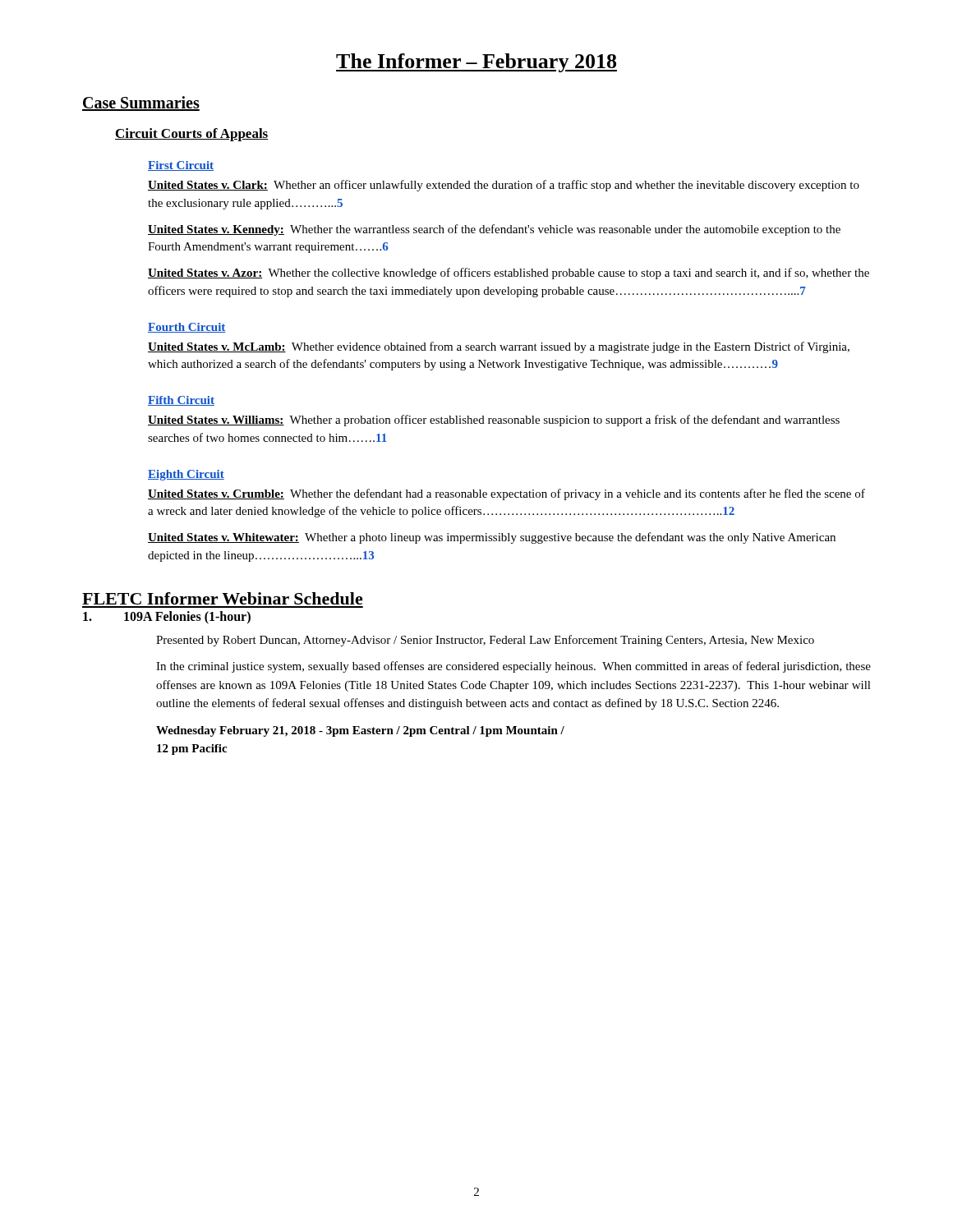Click on the block starting "Presented by Robert Duncan, Attorney-Advisor"
This screenshot has width=953, height=1232.
[513, 640]
